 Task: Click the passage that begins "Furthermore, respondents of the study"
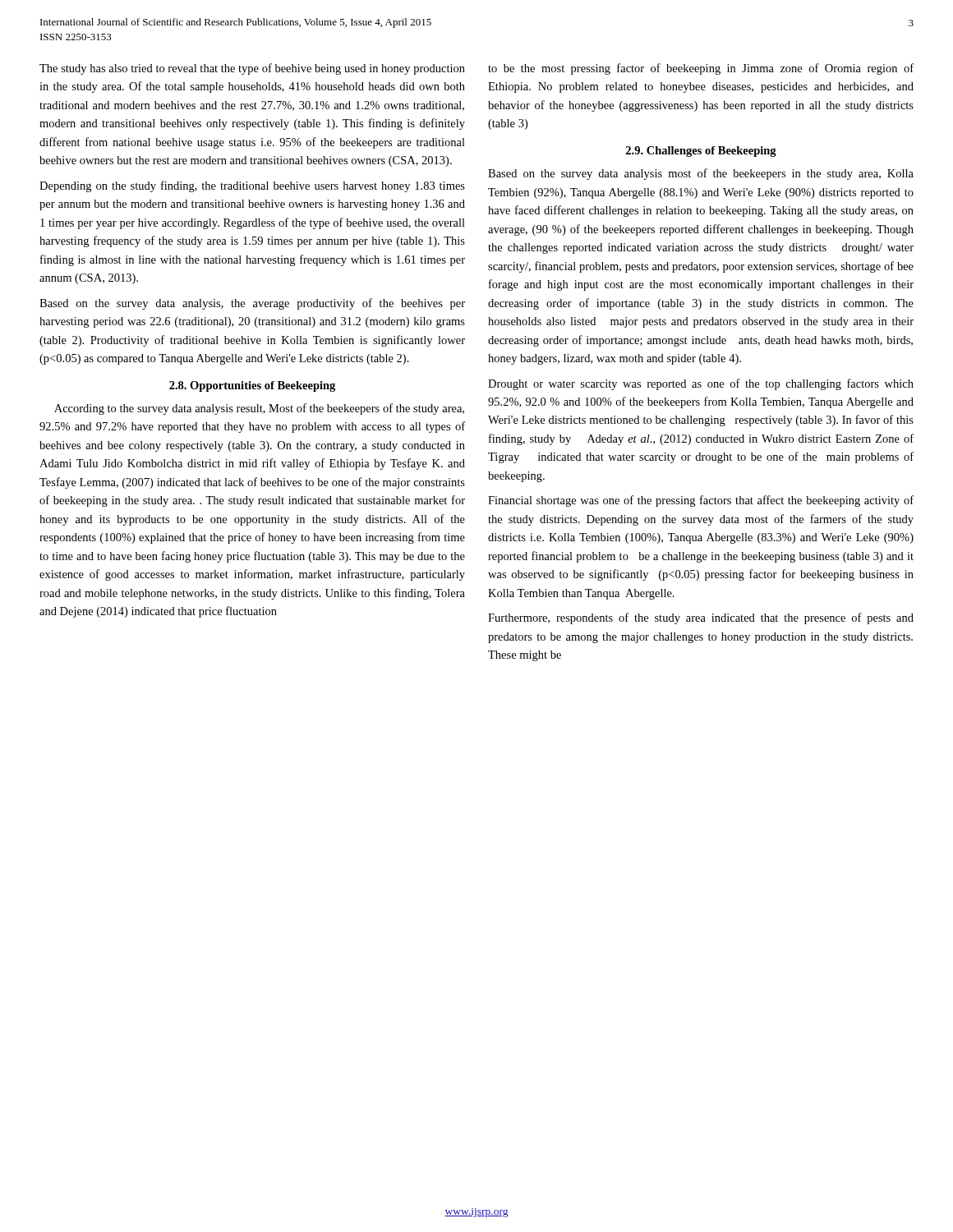[701, 636]
